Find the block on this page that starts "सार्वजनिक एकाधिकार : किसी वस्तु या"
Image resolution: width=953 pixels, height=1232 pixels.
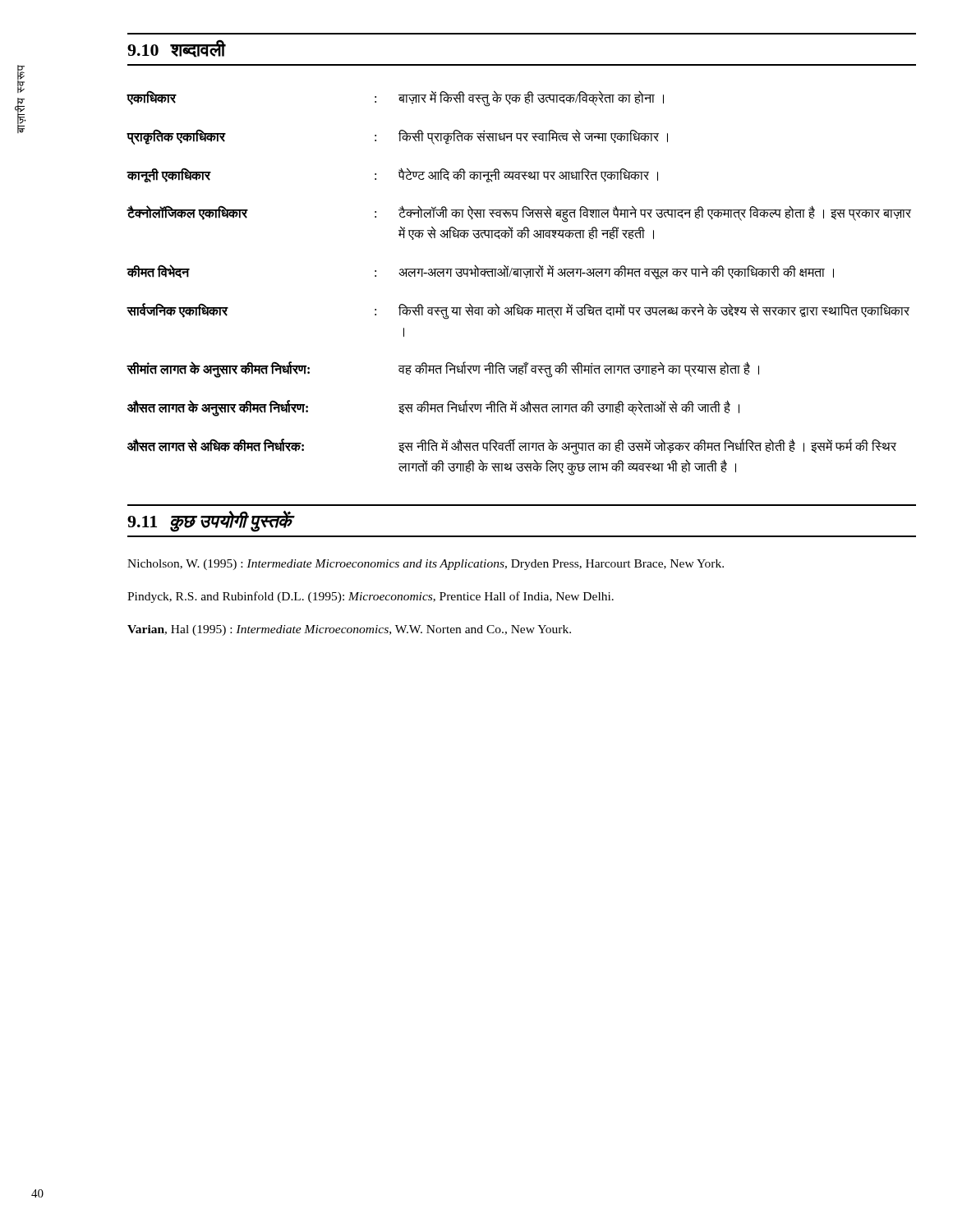(x=522, y=322)
